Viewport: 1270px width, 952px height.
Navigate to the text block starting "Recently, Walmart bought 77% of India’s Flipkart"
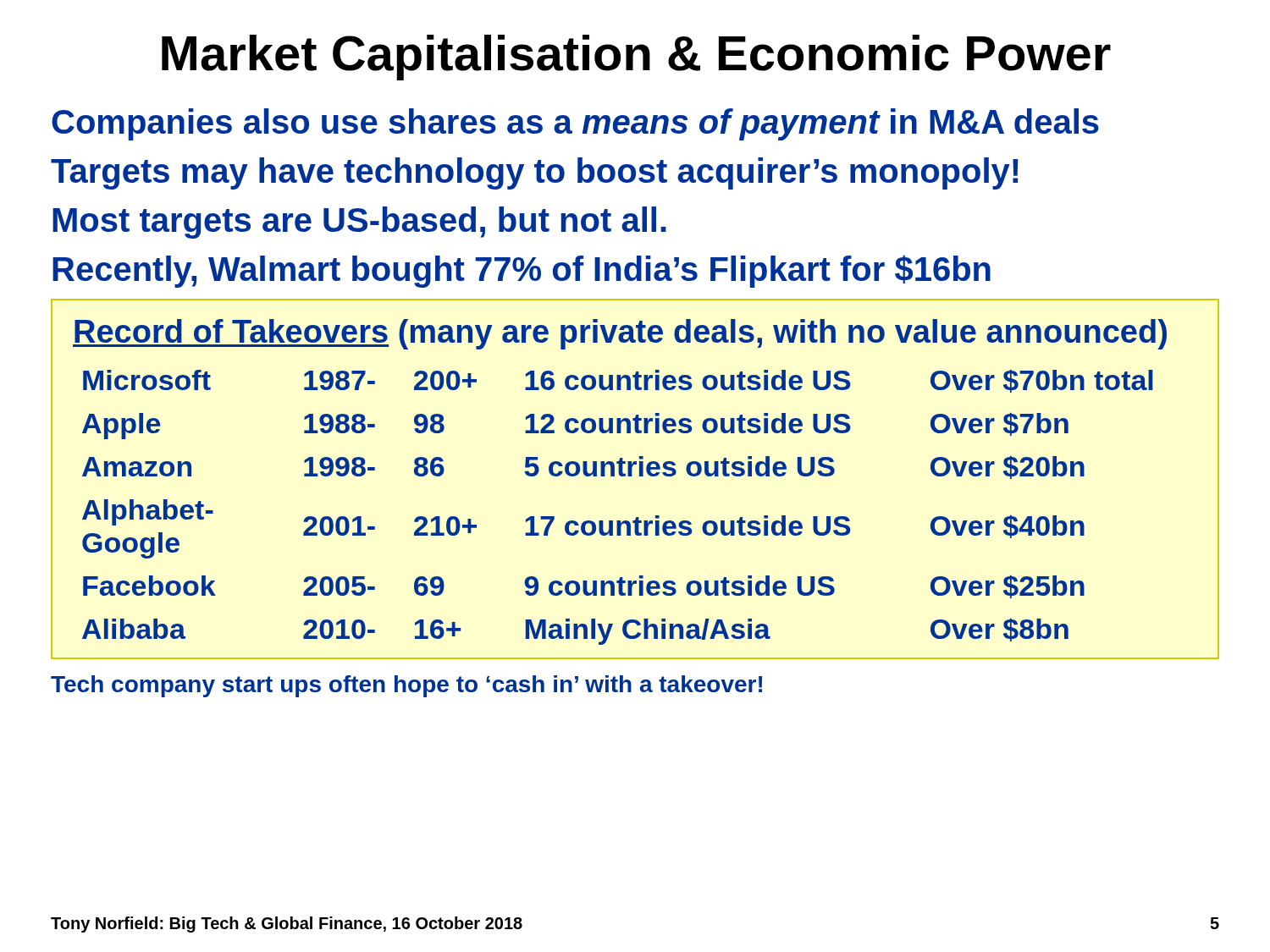tap(522, 269)
